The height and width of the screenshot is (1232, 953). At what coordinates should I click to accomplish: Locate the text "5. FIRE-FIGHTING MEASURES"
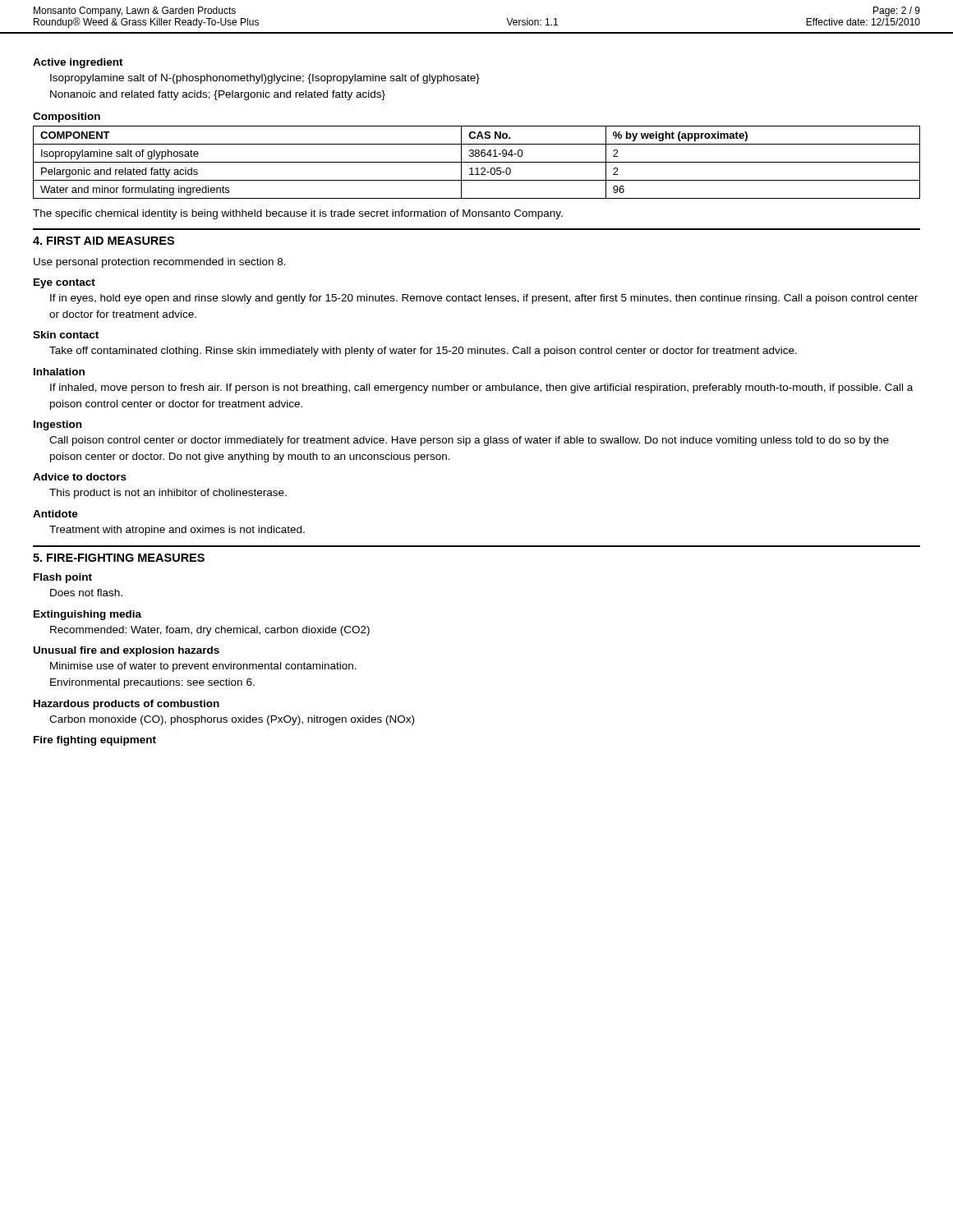pyautogui.click(x=119, y=558)
